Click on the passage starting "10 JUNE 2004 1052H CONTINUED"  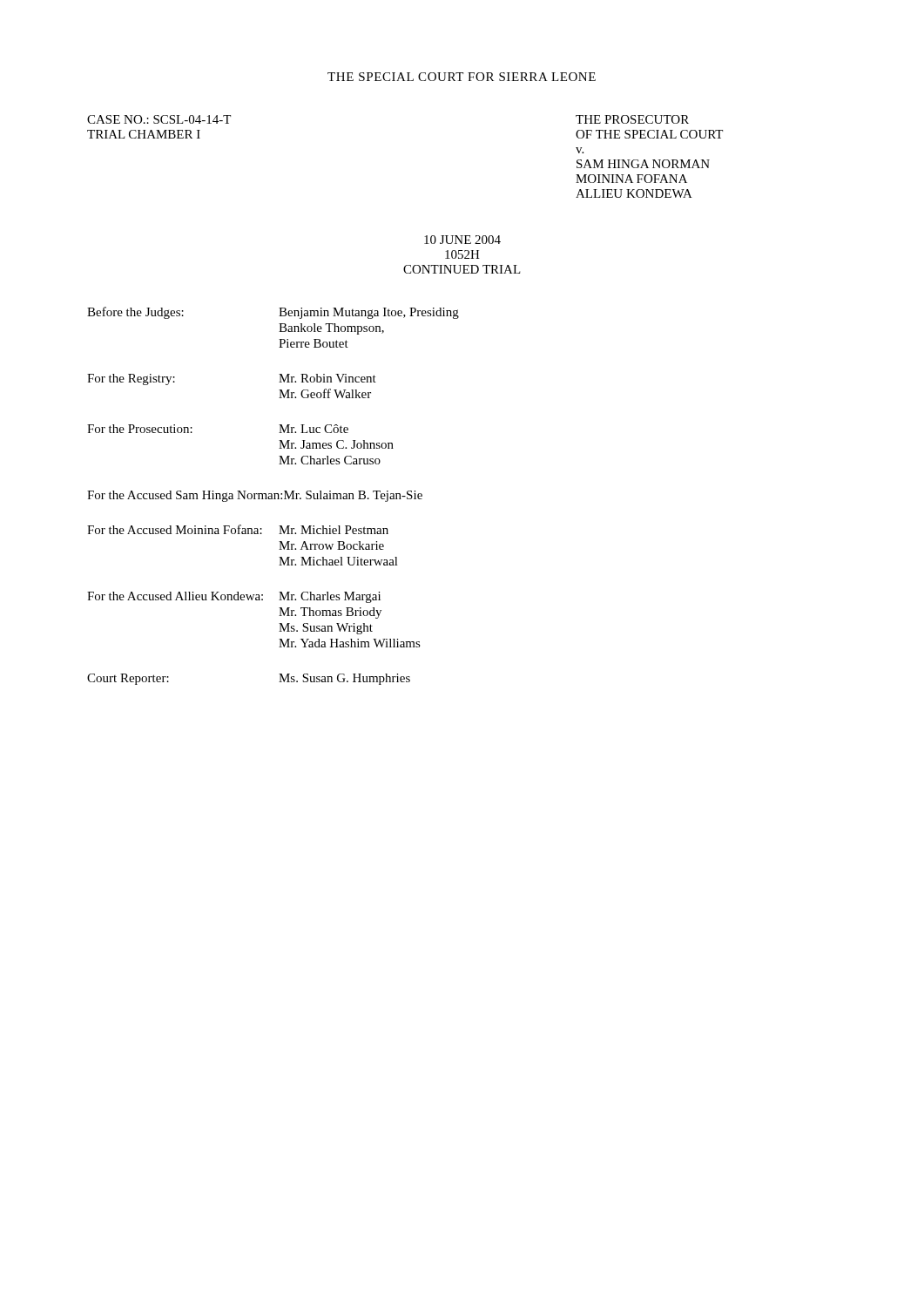[x=462, y=255]
